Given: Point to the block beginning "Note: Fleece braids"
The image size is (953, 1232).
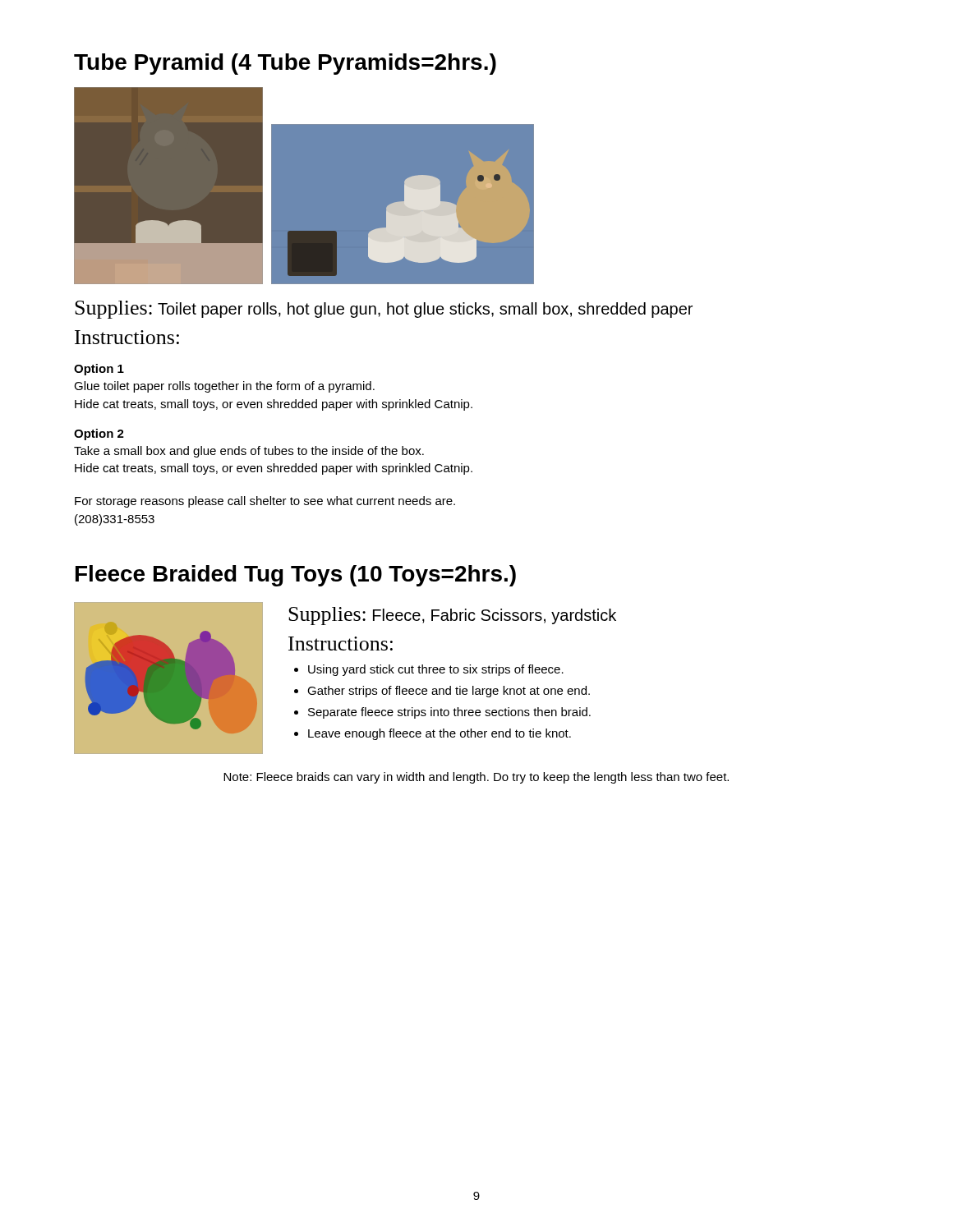Looking at the screenshot, I should pos(476,776).
